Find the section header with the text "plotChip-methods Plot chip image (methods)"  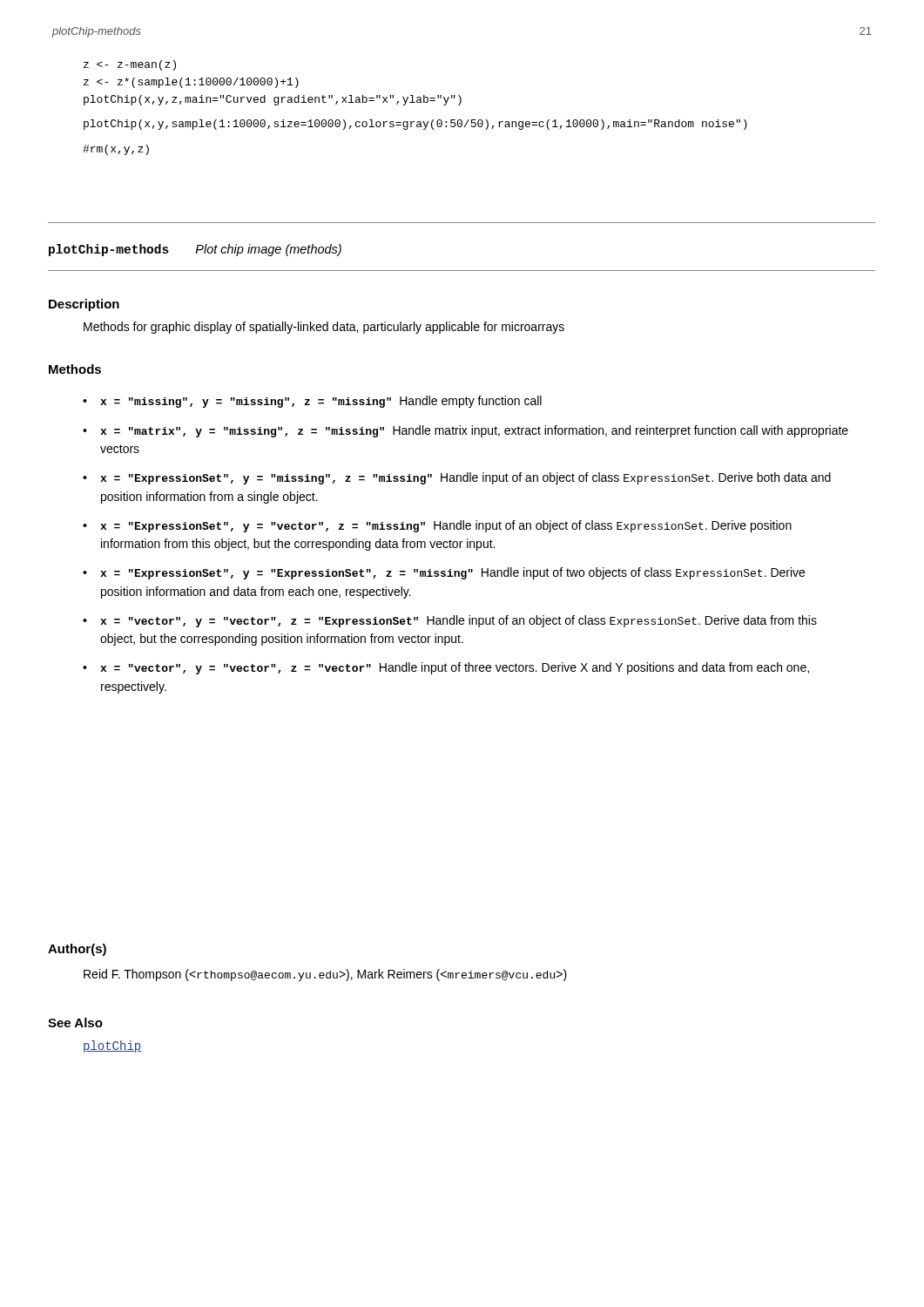click(195, 250)
